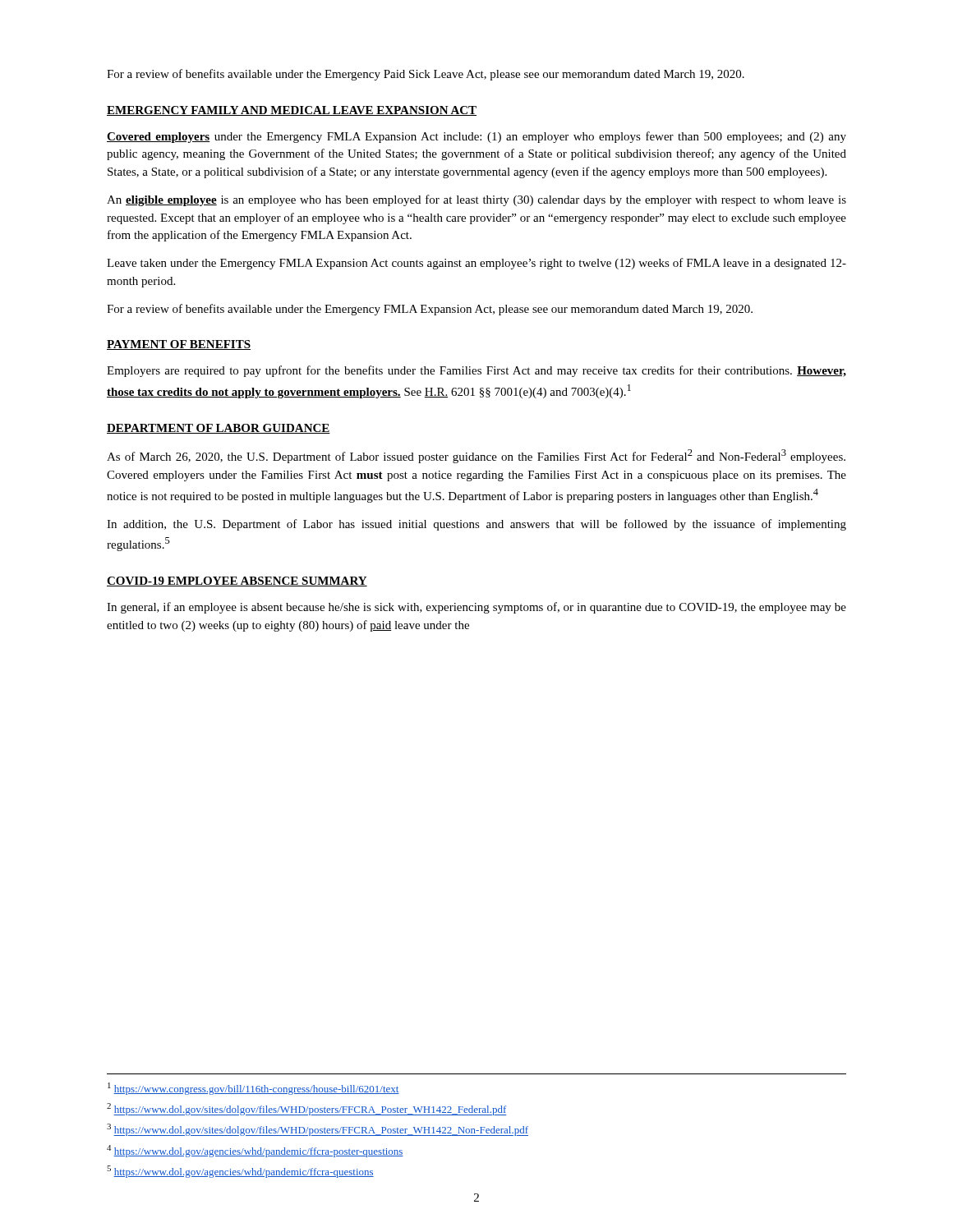The width and height of the screenshot is (953, 1232).
Task: Select the footnote with the text "4 https://www.dol.gov/agencies/whd/pandemic/ffcra-poster-questions"
Action: tap(255, 1150)
